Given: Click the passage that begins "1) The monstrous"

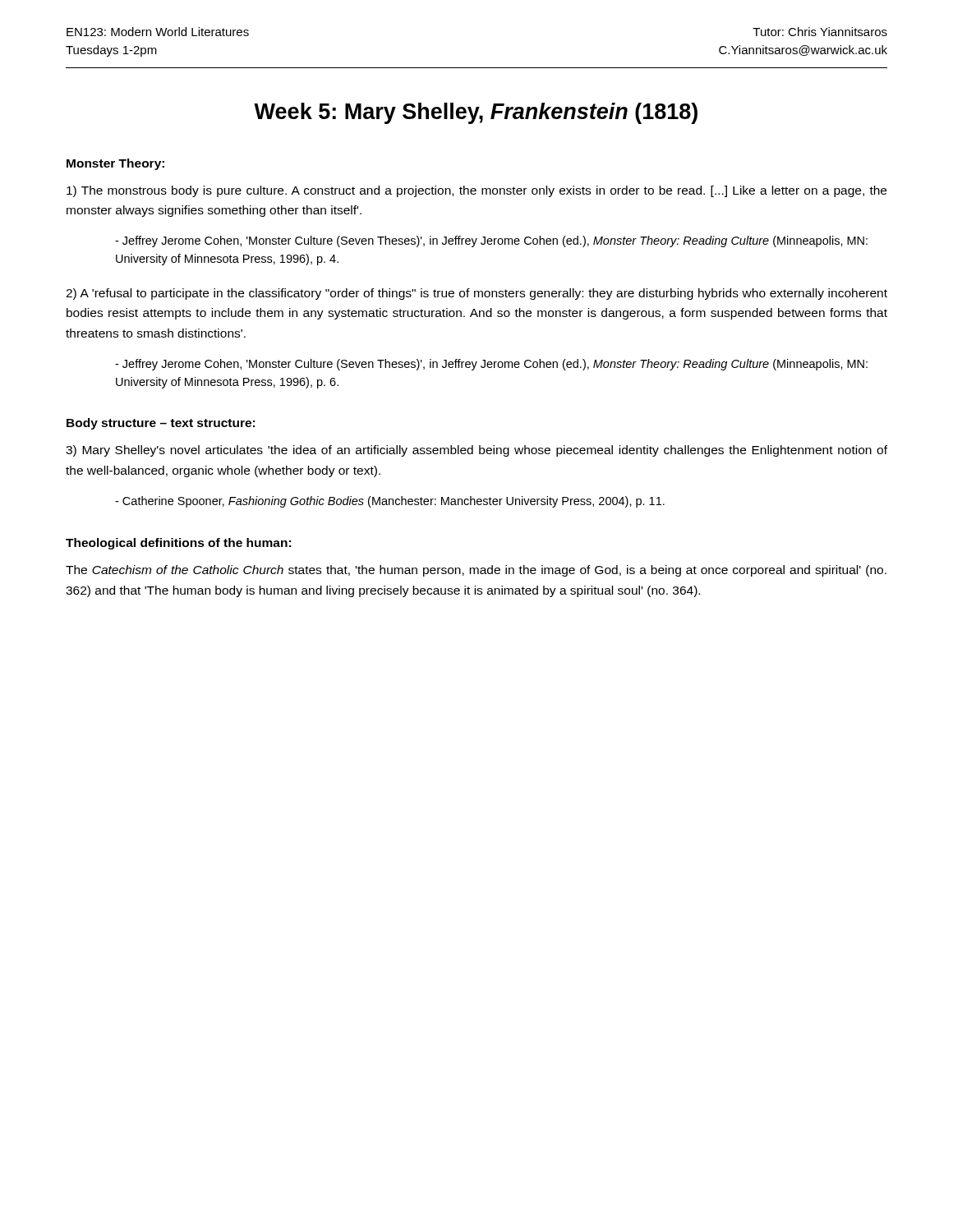Looking at the screenshot, I should (476, 200).
